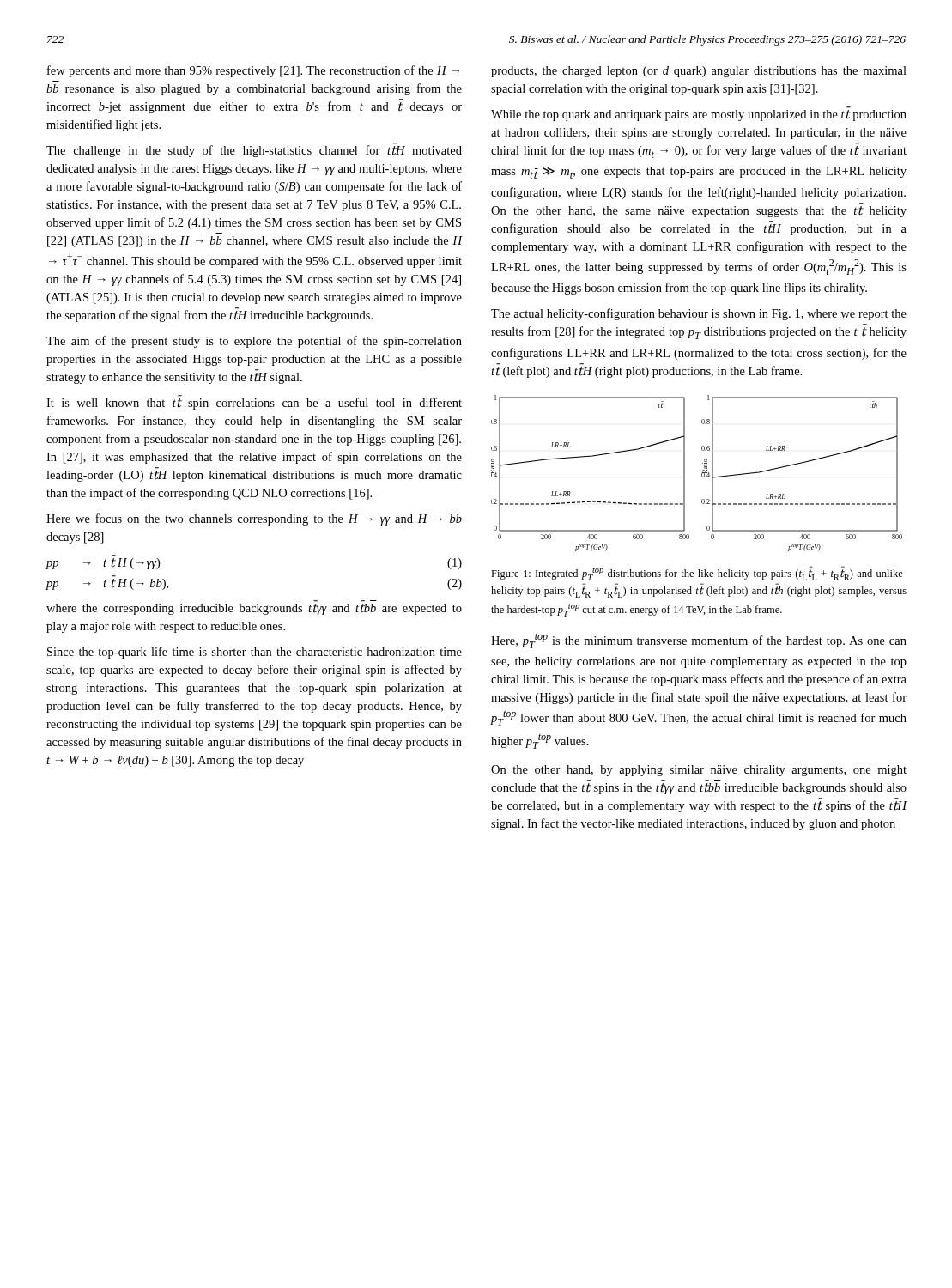Find the line chart
The image size is (952, 1288).
699,474
